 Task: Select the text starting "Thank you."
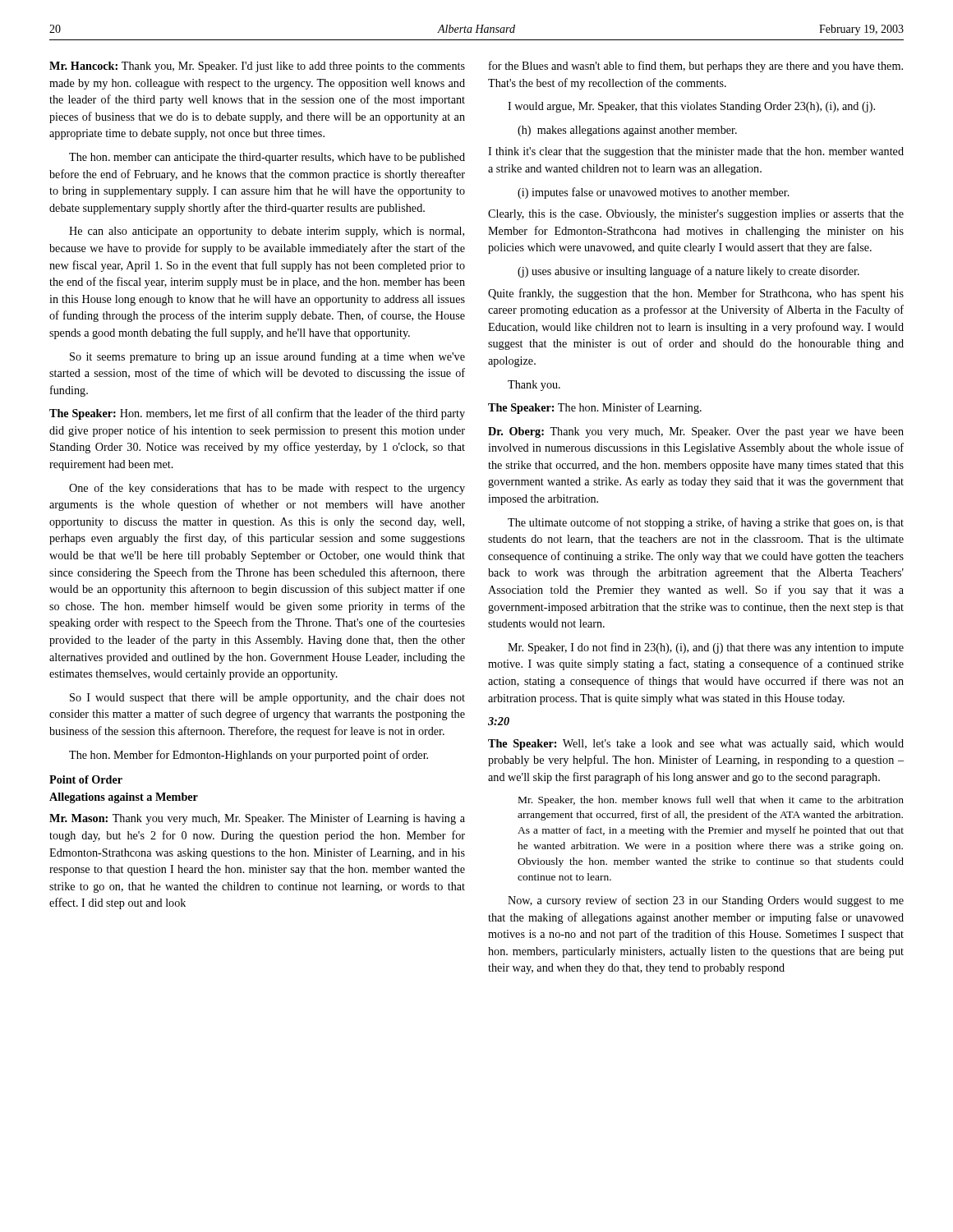click(x=534, y=386)
